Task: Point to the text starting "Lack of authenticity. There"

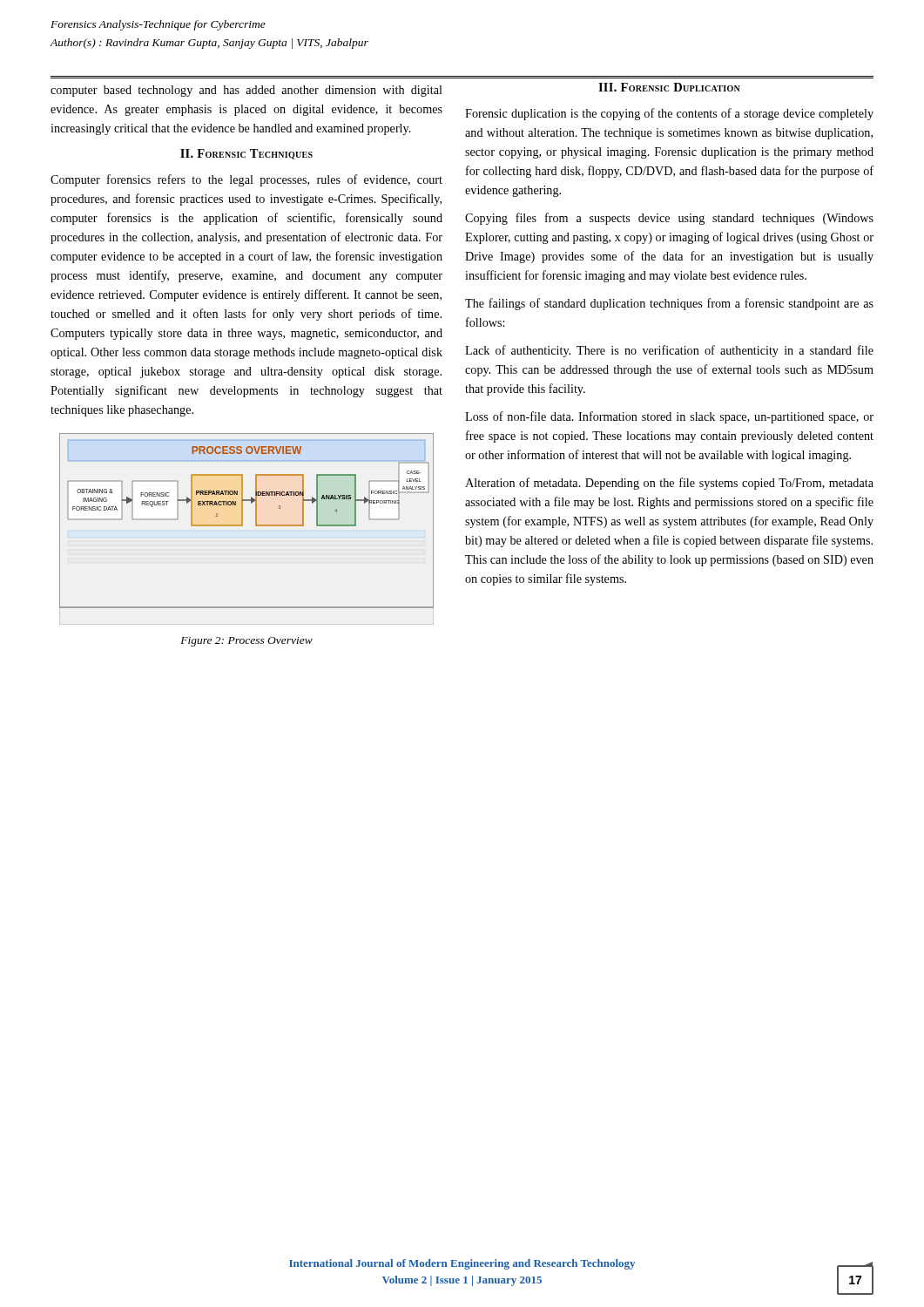Action: coord(669,369)
